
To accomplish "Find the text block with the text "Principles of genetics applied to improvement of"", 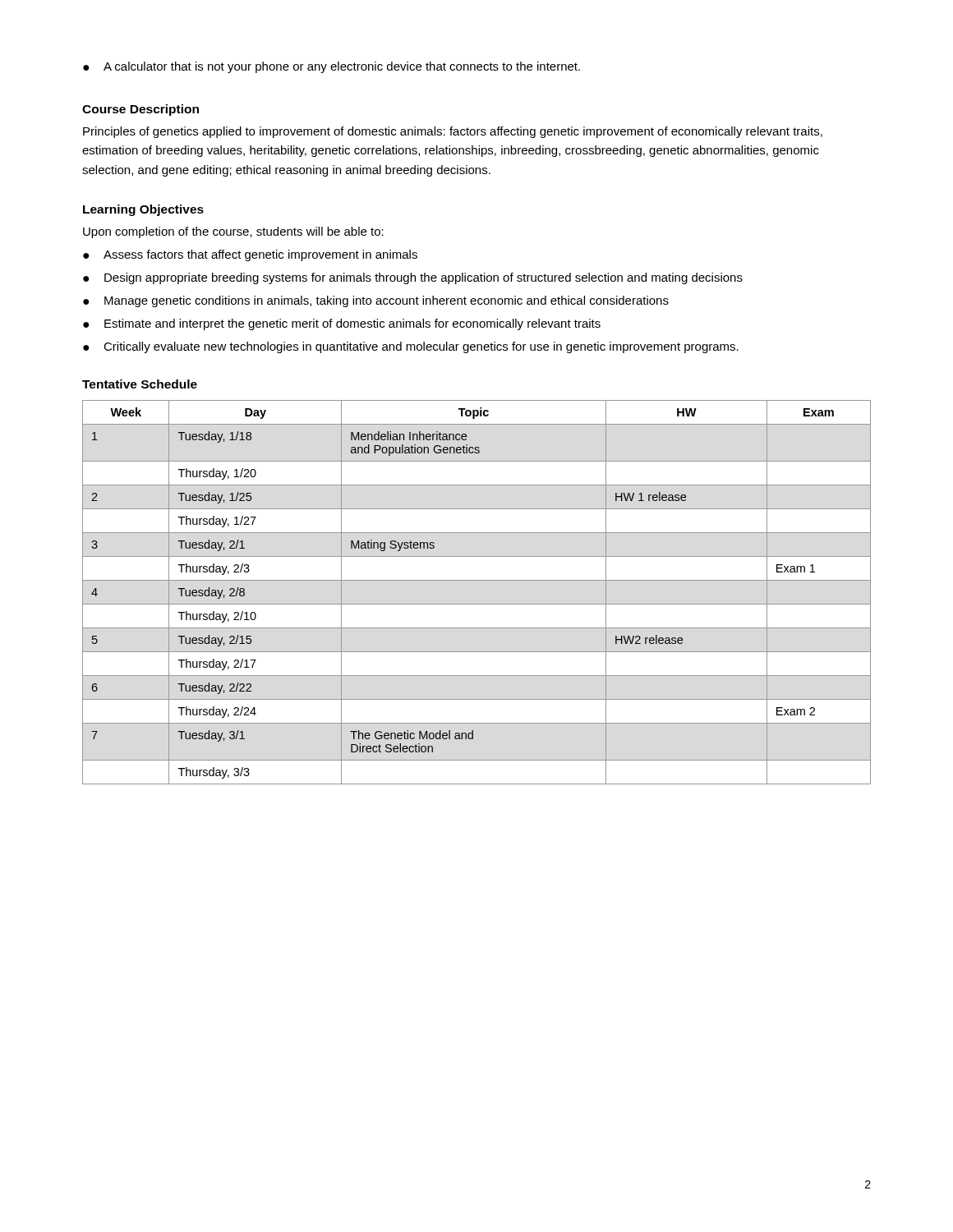I will tap(453, 150).
